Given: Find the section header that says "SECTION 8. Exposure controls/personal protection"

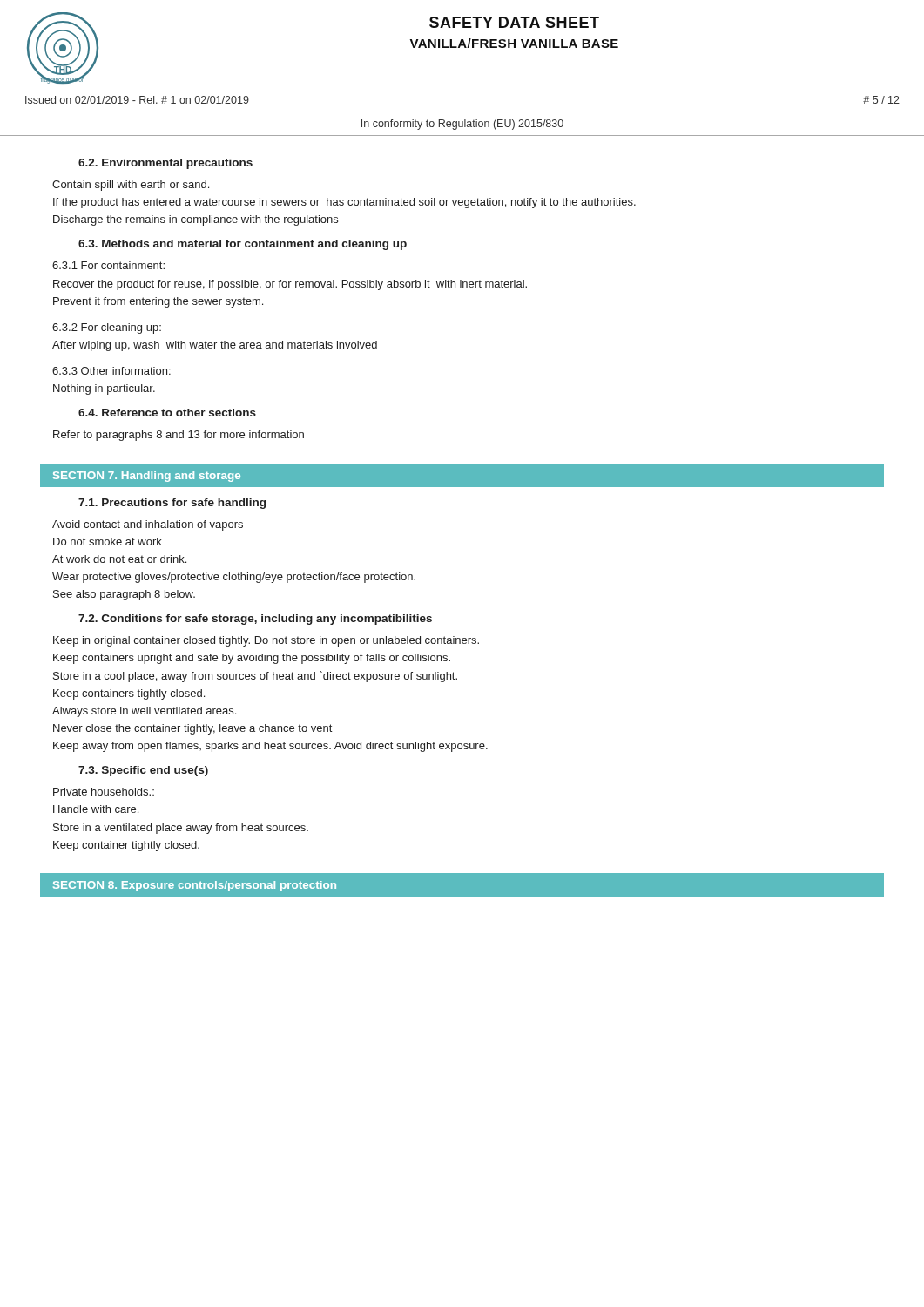Looking at the screenshot, I should pos(462,885).
